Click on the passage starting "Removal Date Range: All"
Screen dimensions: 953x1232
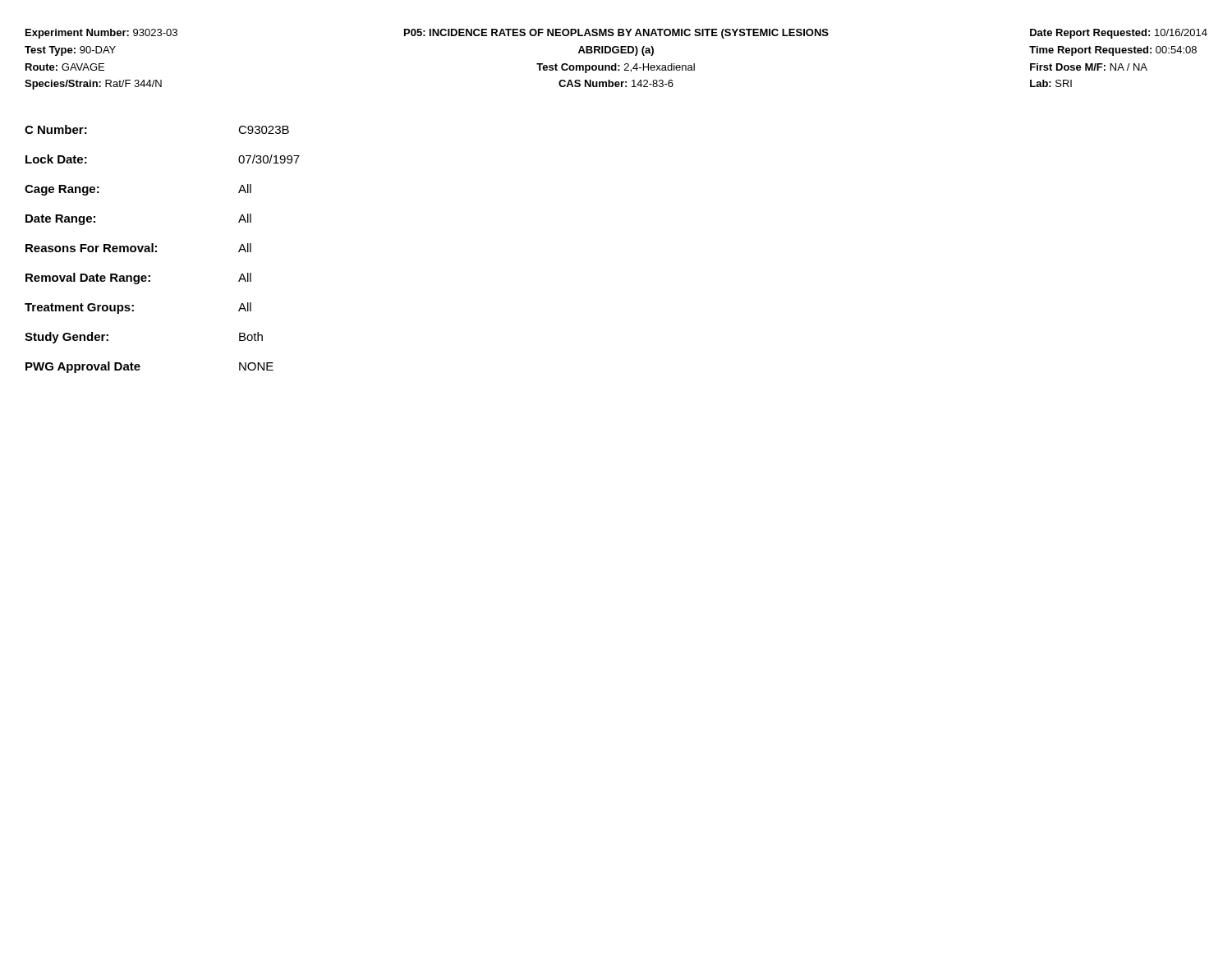tap(138, 278)
